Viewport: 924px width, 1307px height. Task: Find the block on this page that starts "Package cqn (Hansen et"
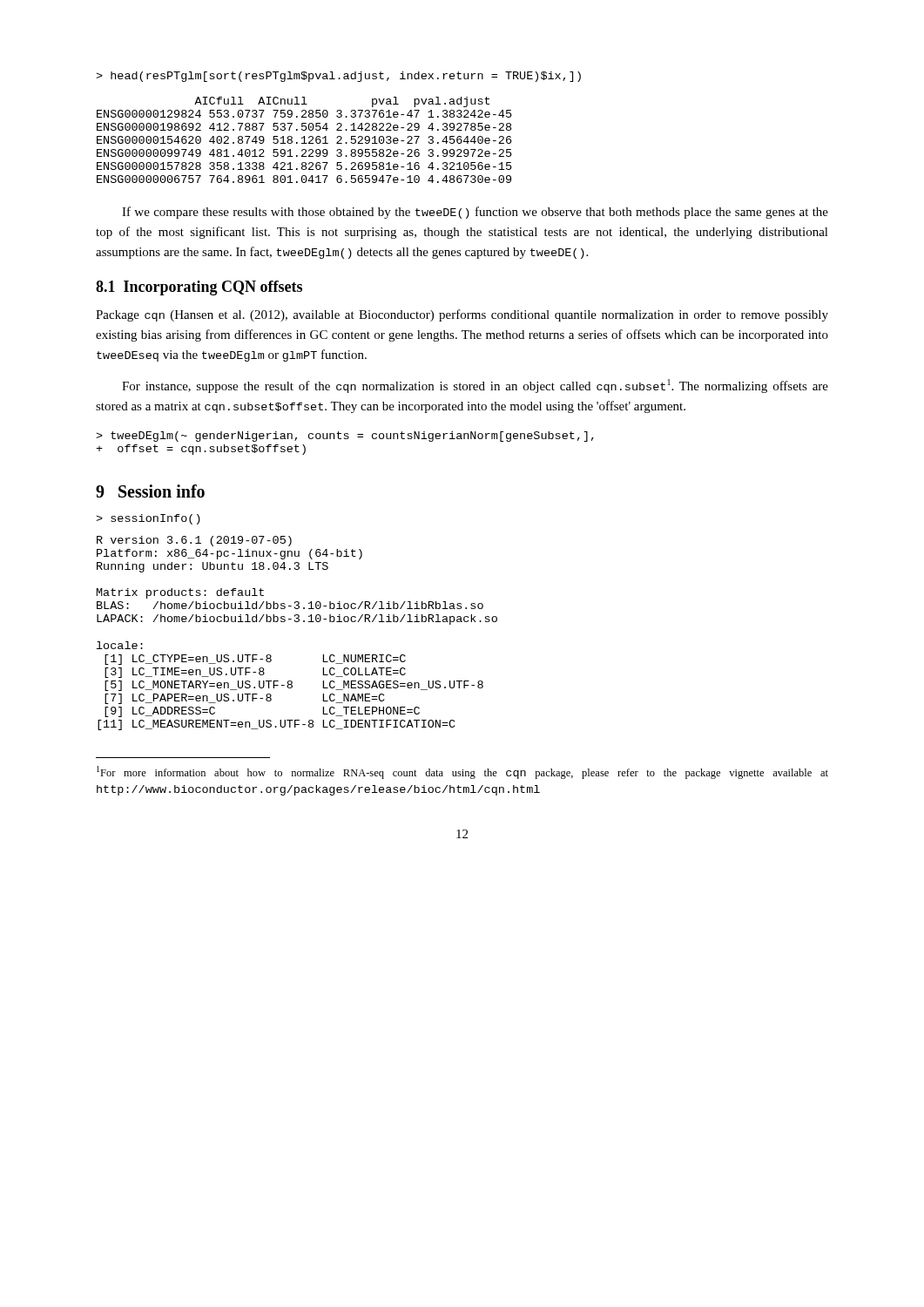(x=462, y=335)
